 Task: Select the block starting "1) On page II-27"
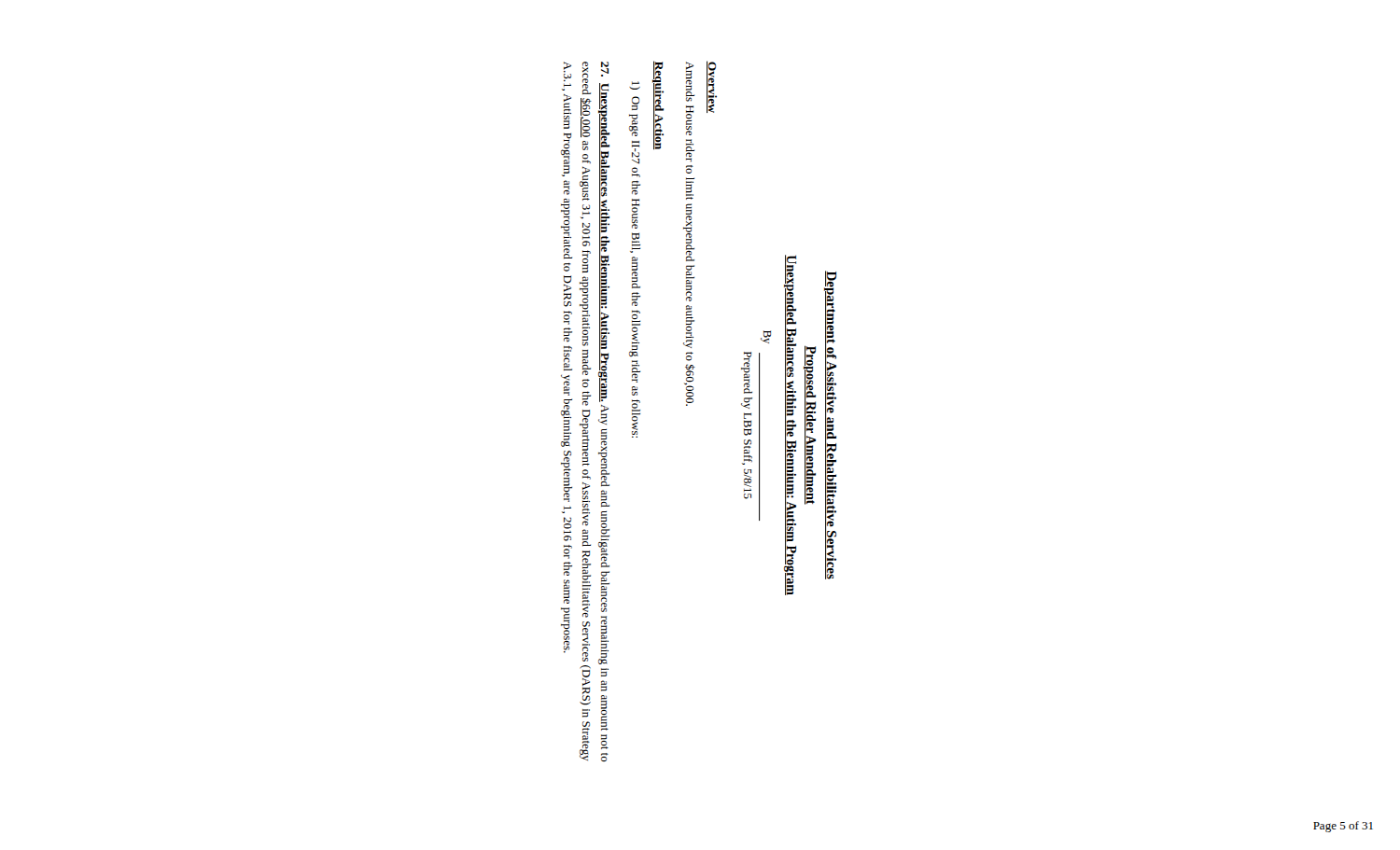click(636, 259)
